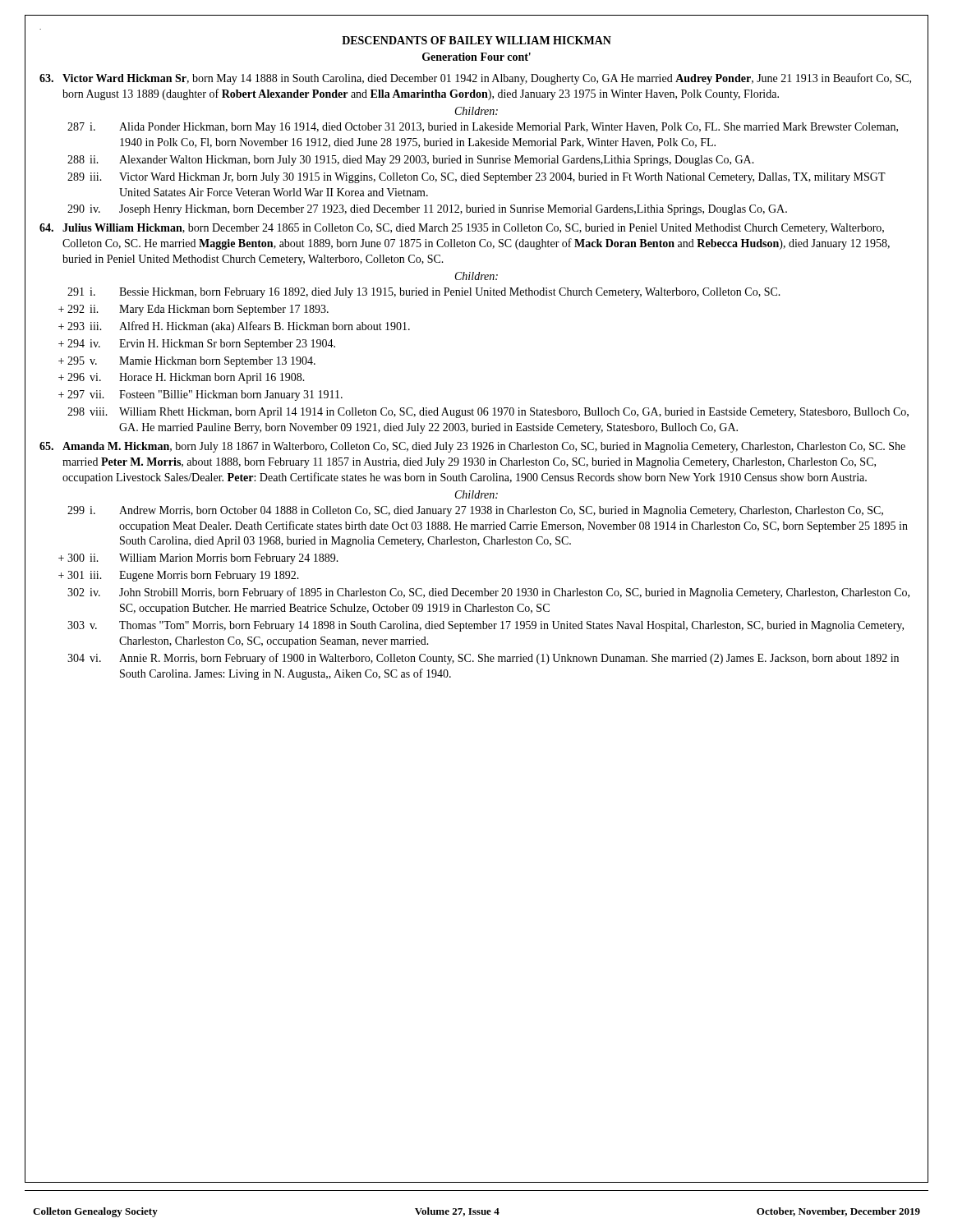Point to the region starting "+ 292 ii. Mary Eda Hickman born"
The height and width of the screenshot is (1232, 953).
coord(193,310)
